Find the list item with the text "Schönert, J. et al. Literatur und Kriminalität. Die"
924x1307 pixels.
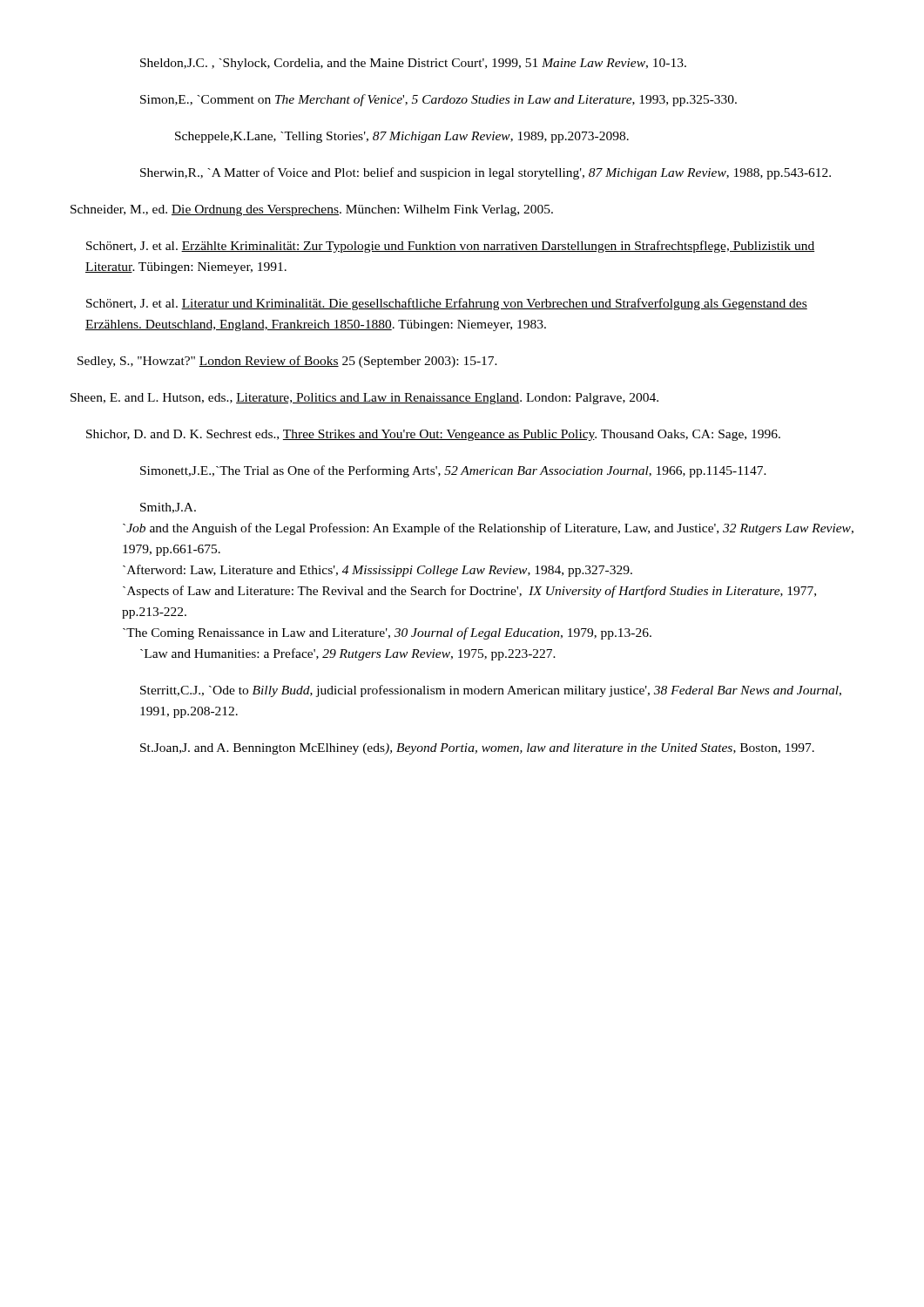point(446,313)
